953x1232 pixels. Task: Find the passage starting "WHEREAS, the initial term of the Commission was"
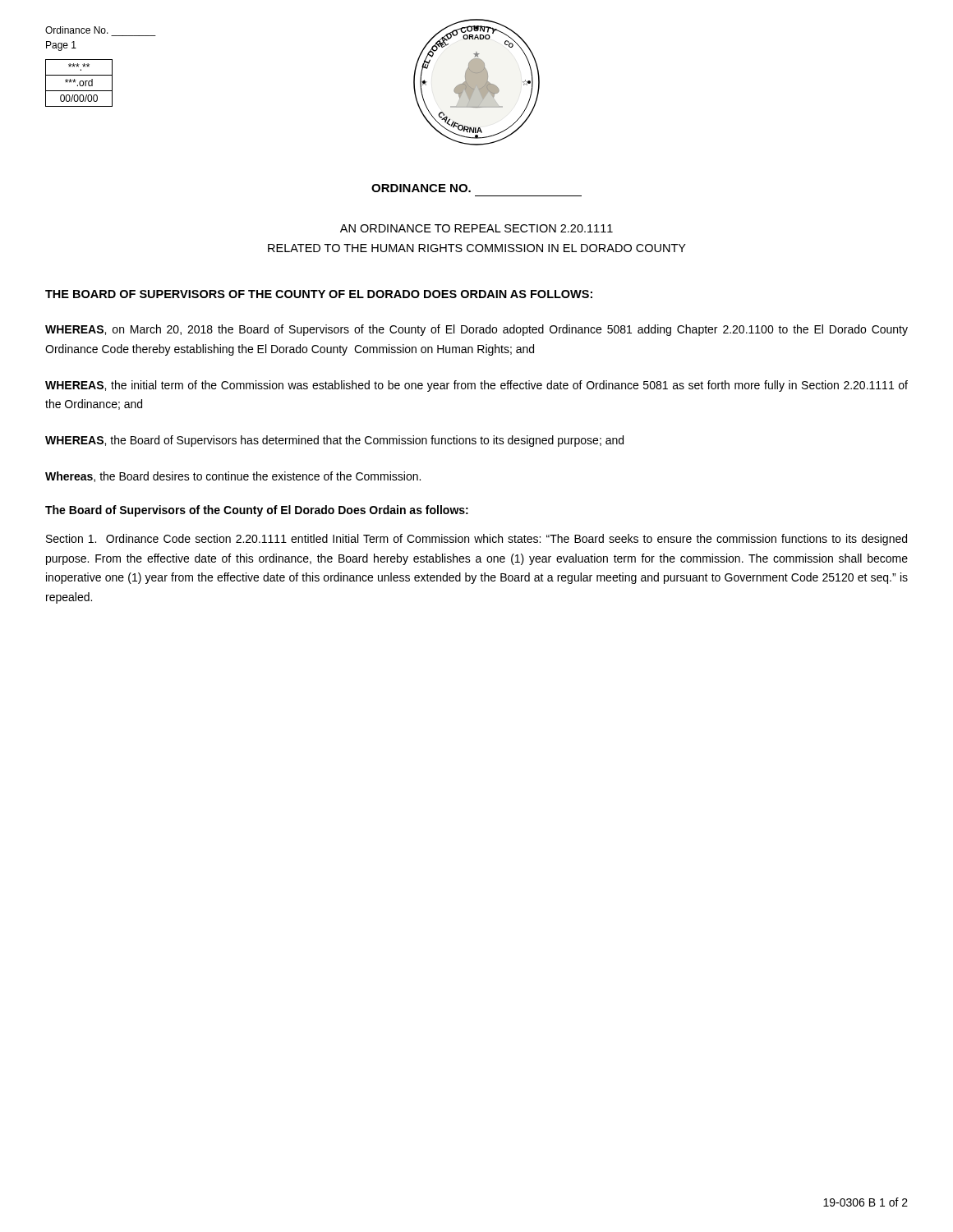coord(476,395)
